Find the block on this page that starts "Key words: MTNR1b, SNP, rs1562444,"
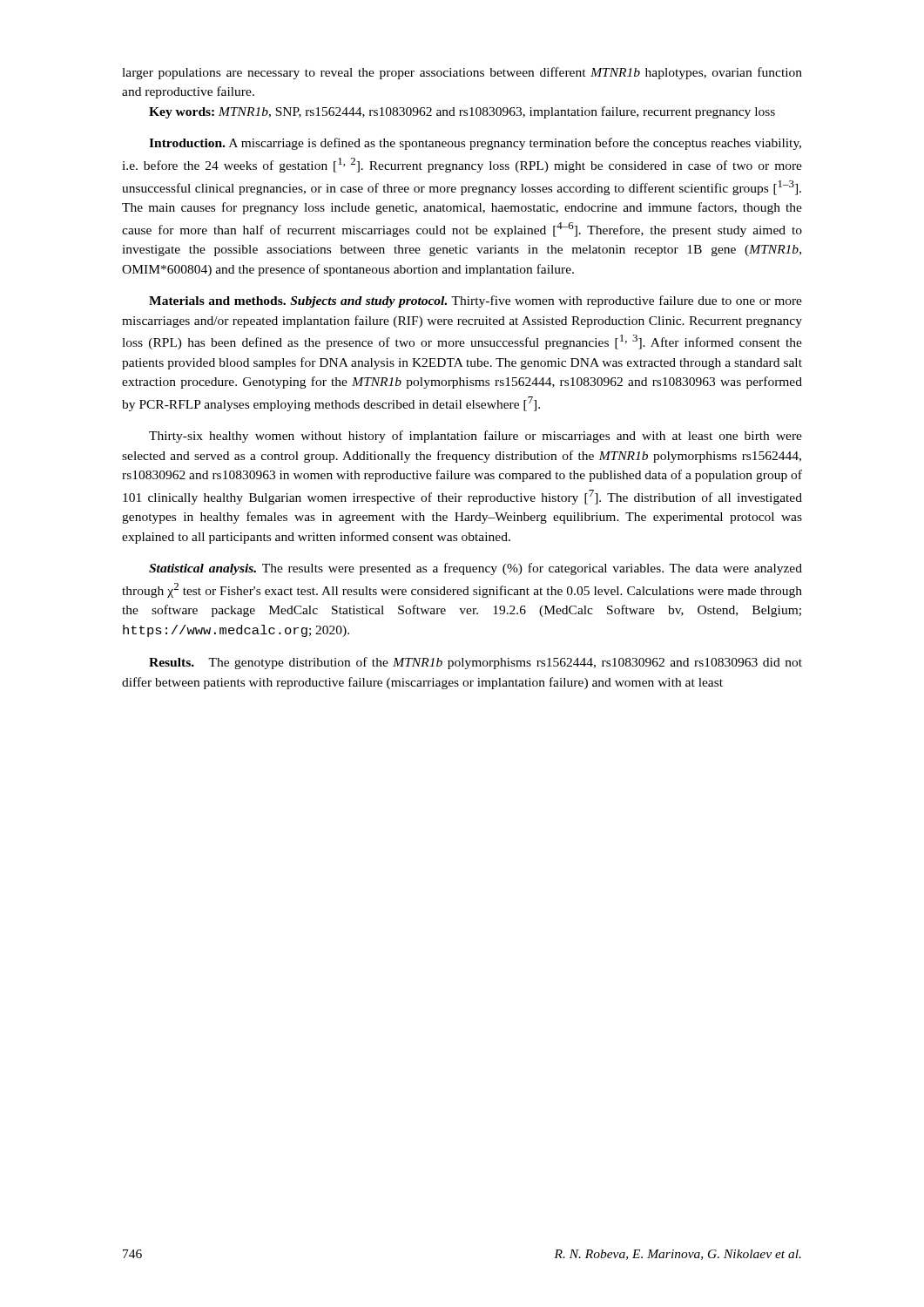Viewport: 924px width, 1307px height. 475,112
